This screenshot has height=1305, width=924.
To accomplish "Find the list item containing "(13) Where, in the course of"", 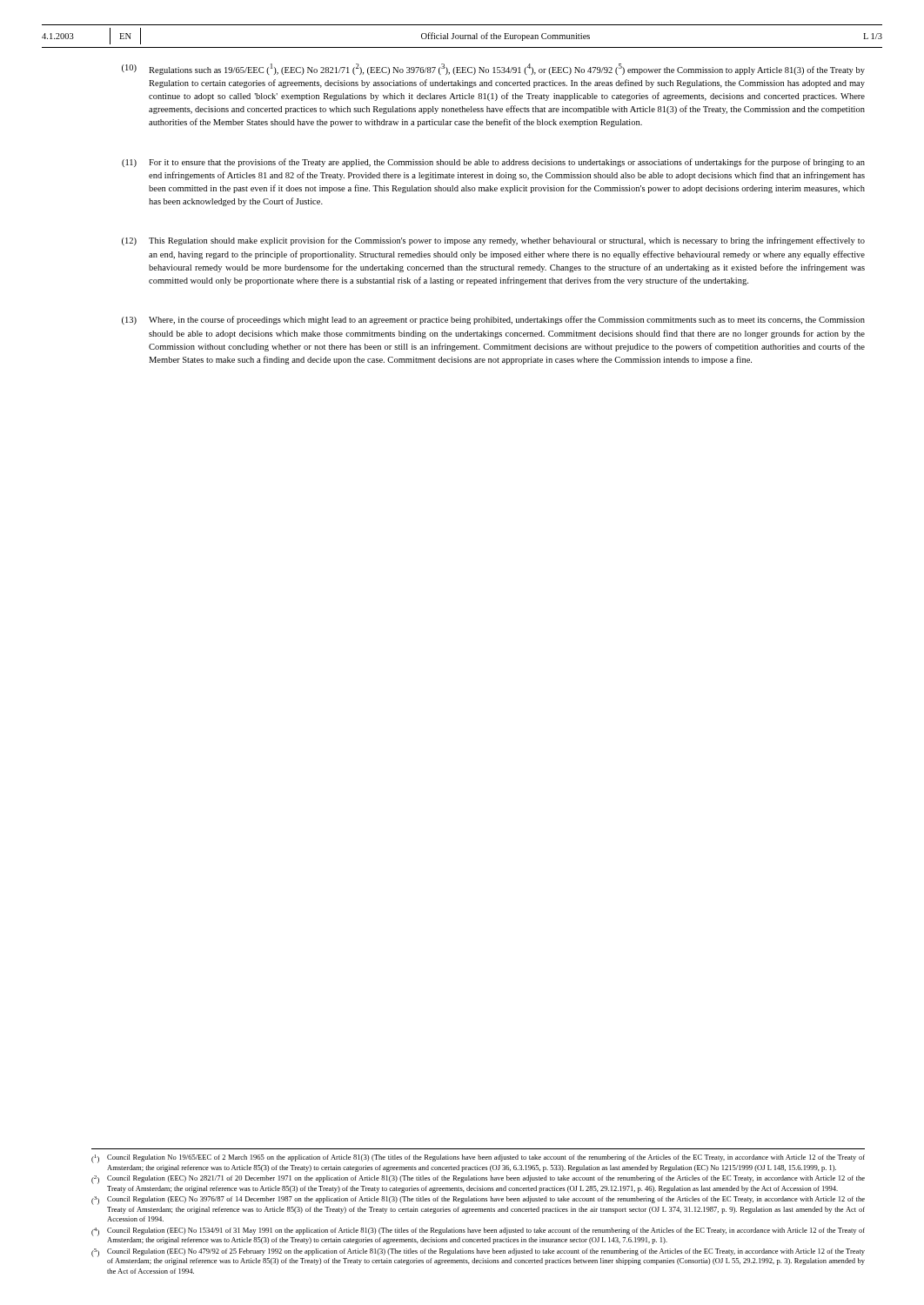I will pyautogui.click(x=478, y=340).
